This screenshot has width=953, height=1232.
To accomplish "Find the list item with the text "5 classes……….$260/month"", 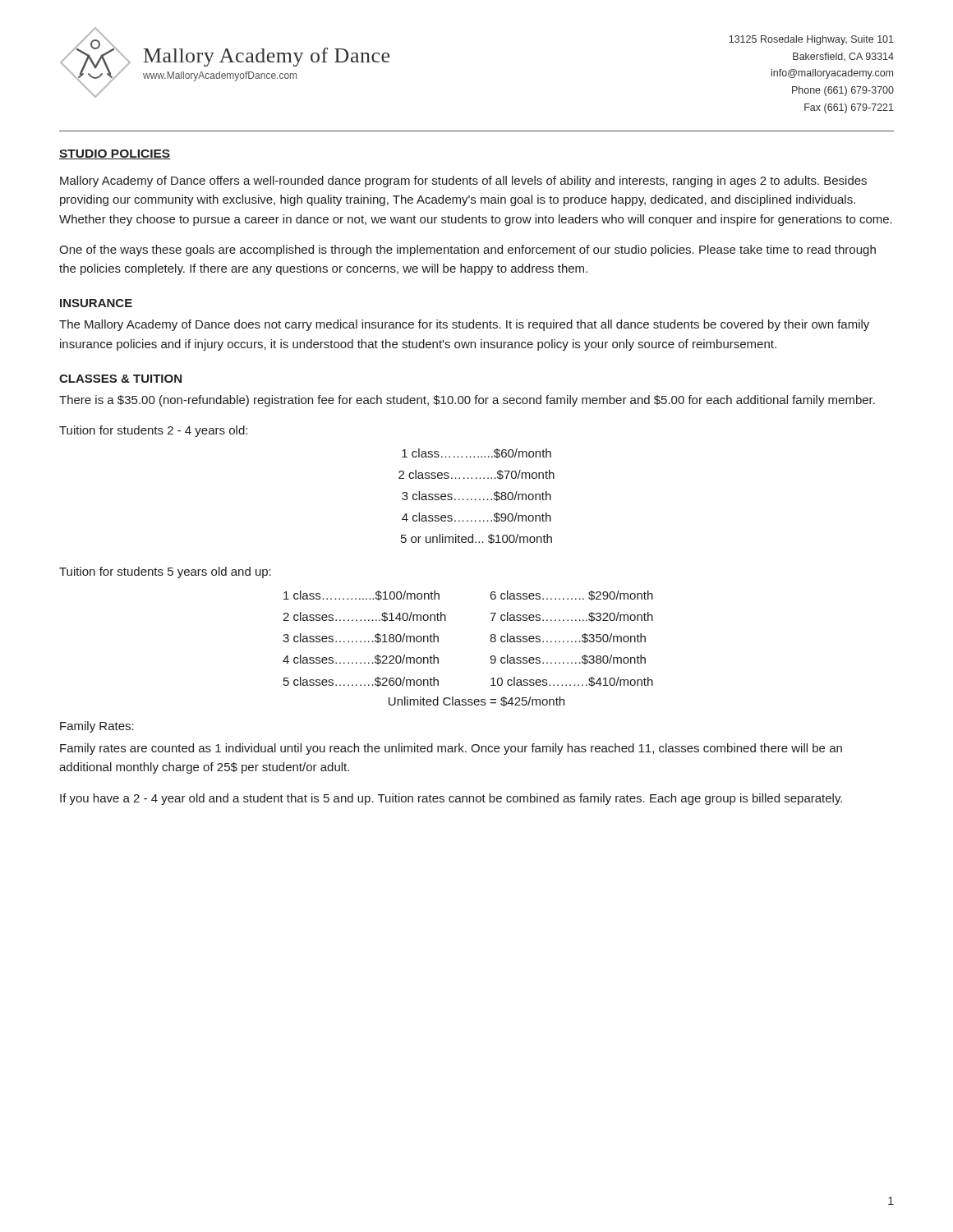I will tap(361, 681).
